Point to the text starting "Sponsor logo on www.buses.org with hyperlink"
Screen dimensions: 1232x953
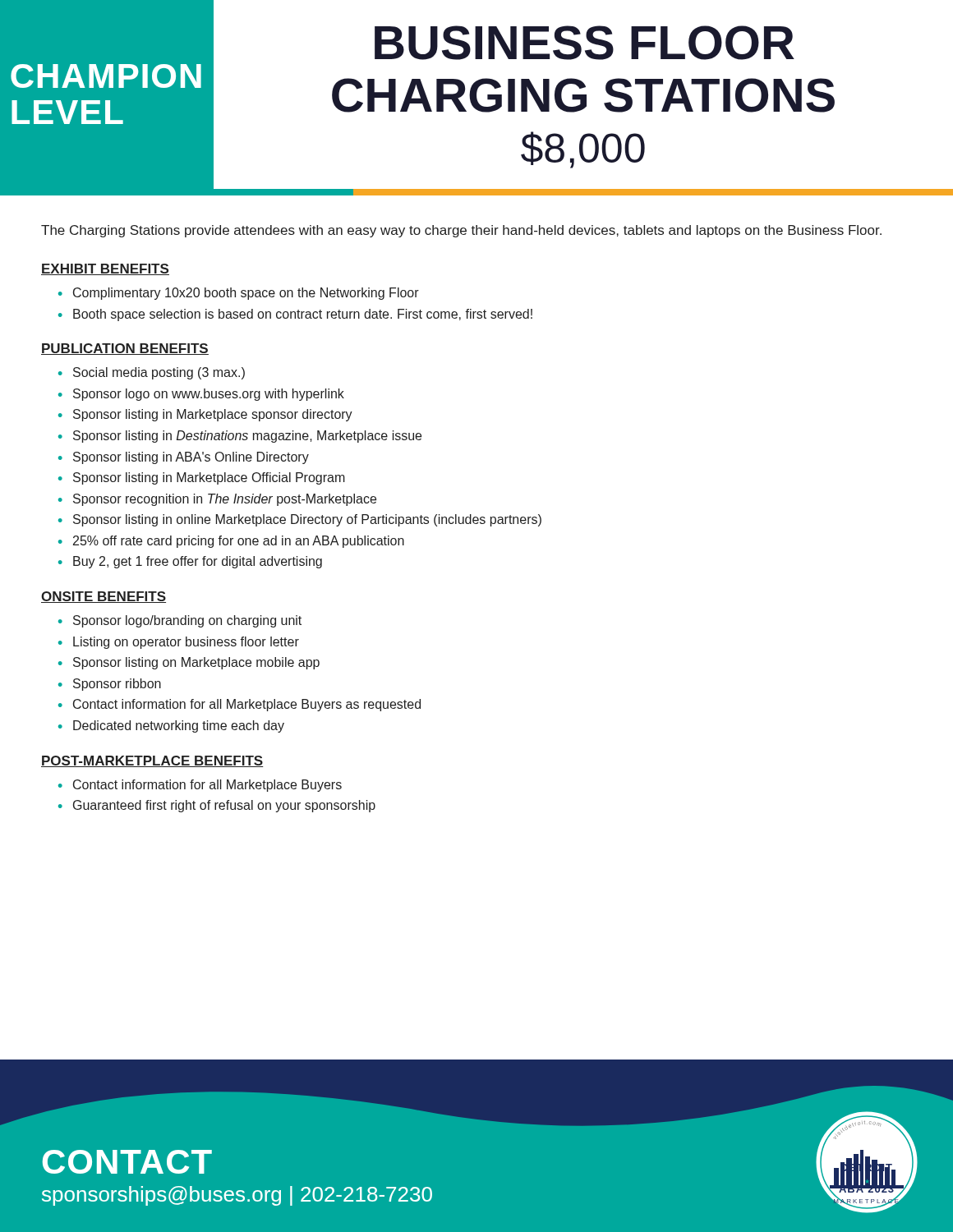tap(208, 394)
